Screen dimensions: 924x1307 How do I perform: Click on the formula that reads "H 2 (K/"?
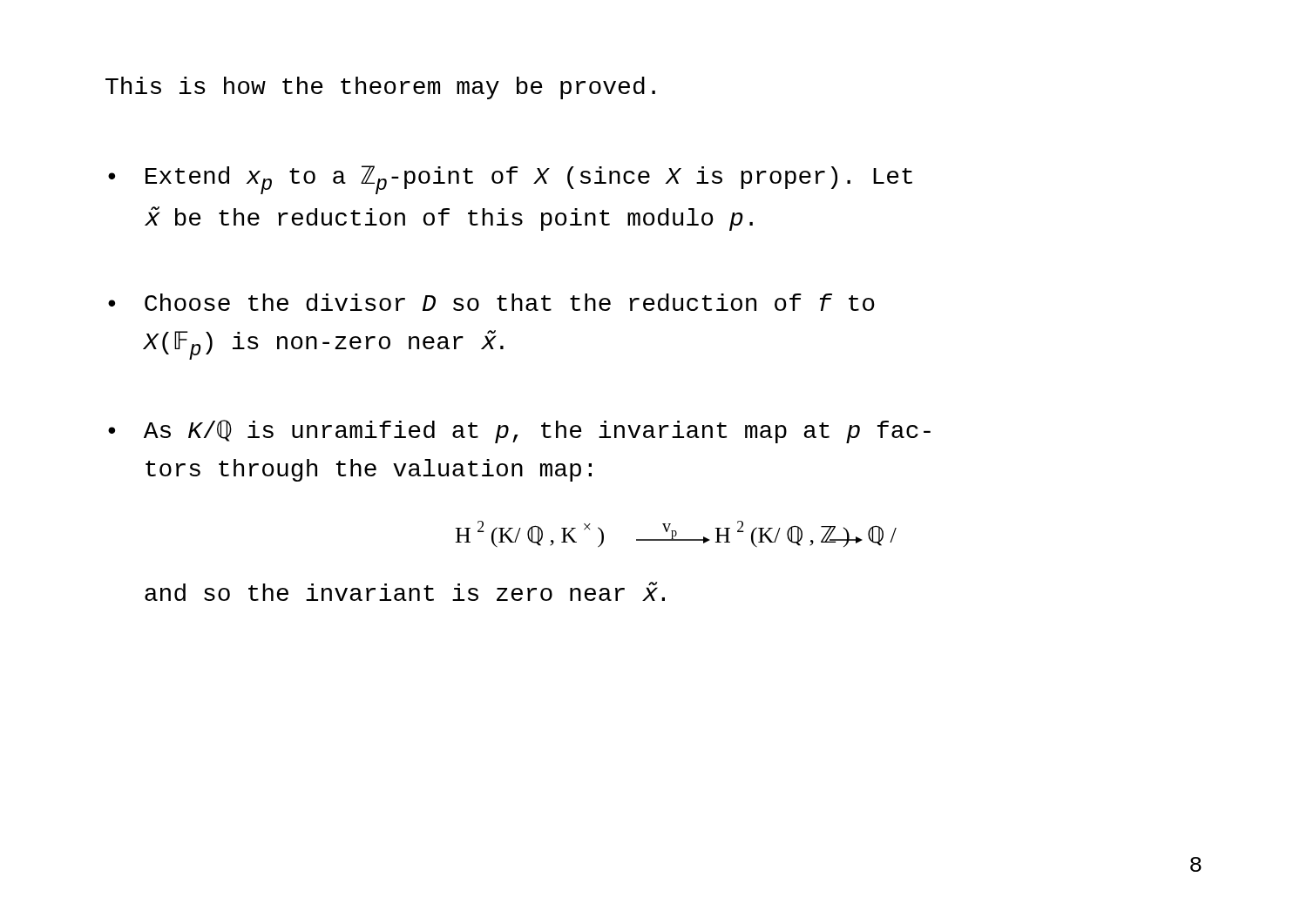[683, 534]
